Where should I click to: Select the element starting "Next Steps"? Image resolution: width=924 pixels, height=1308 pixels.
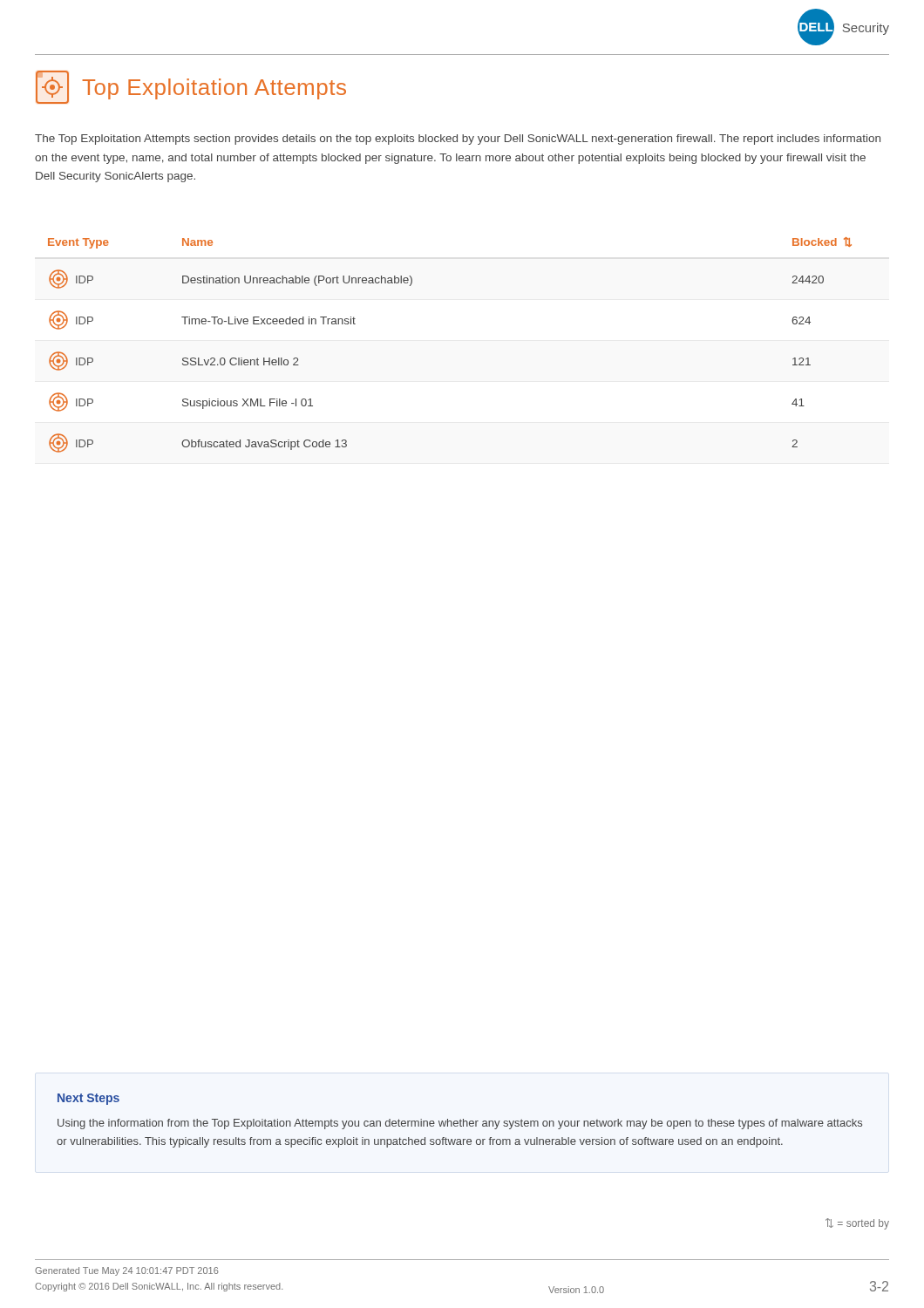pyautogui.click(x=88, y=1098)
